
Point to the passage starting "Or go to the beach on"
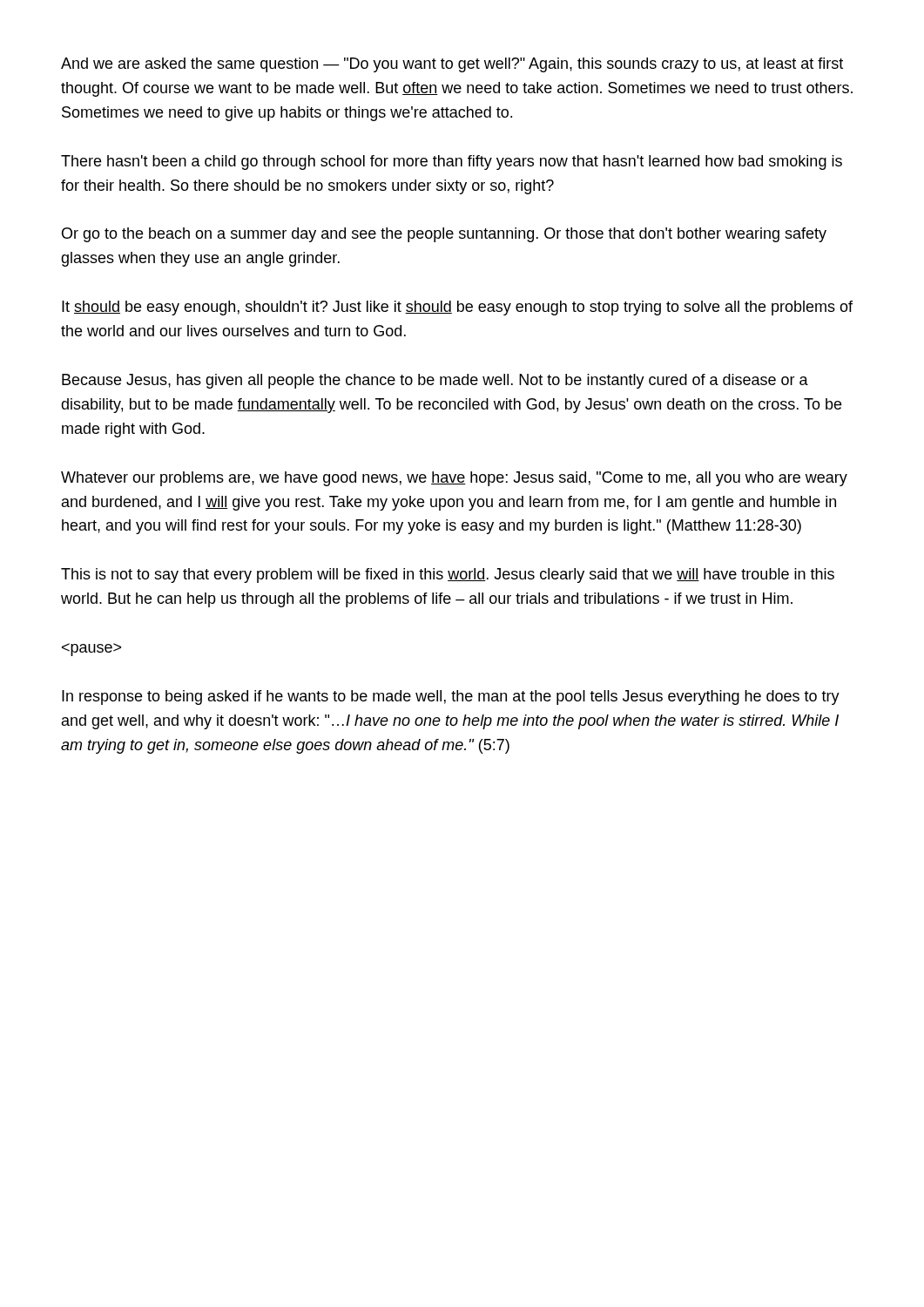444,246
